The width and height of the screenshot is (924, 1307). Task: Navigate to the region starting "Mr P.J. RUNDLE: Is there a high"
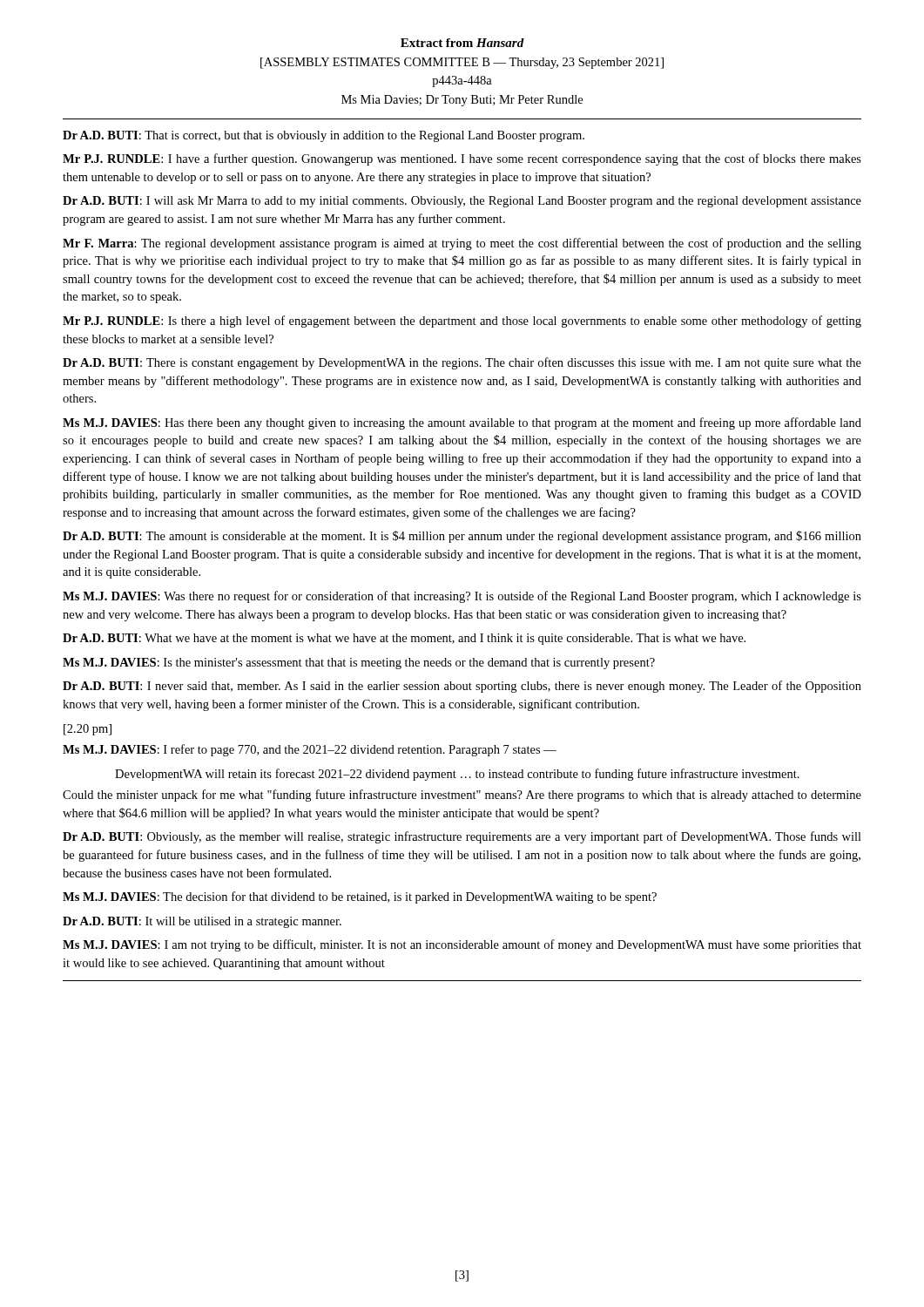tap(462, 330)
